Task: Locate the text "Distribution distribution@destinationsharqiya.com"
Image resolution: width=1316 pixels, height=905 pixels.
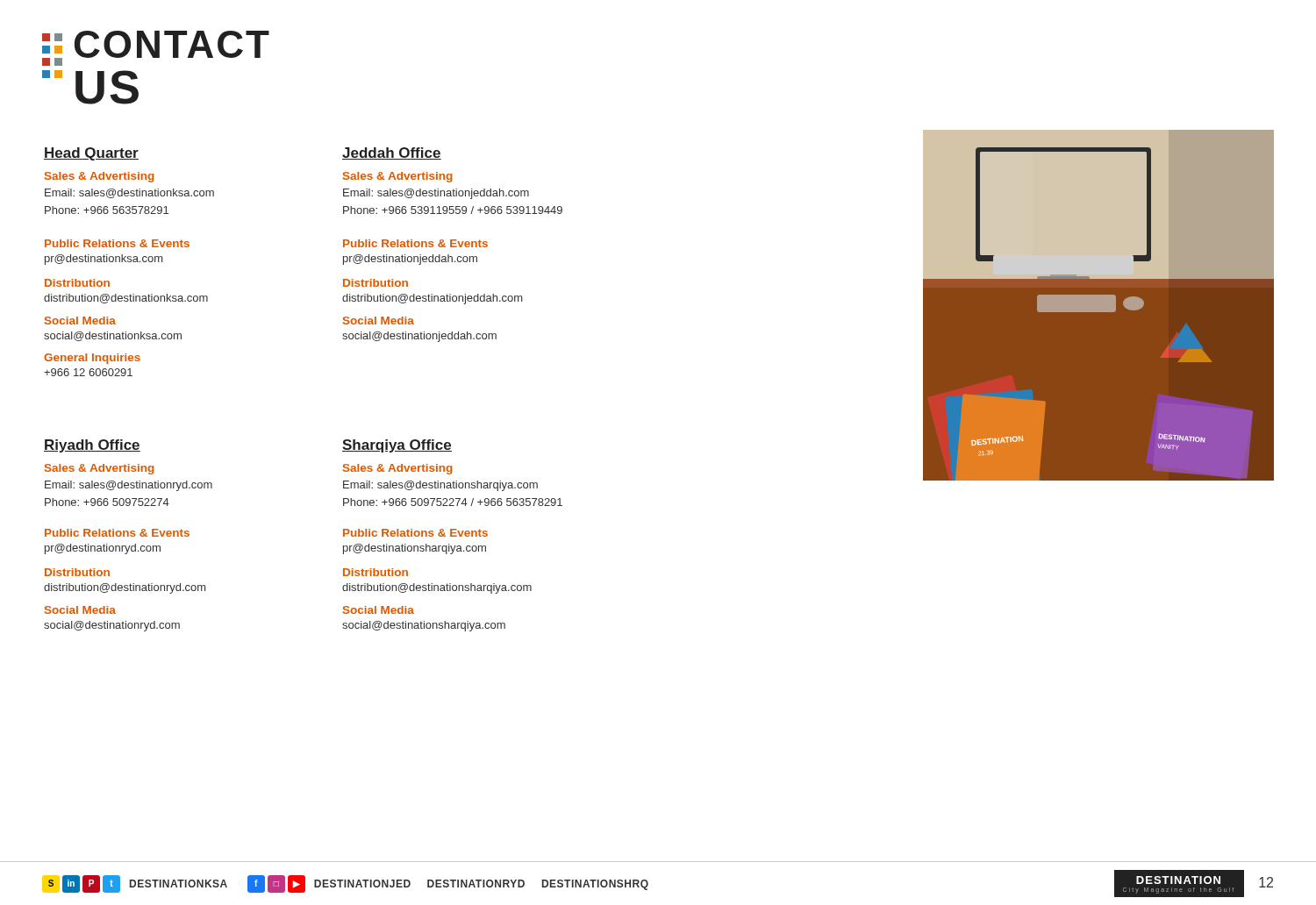Action: click(x=487, y=580)
